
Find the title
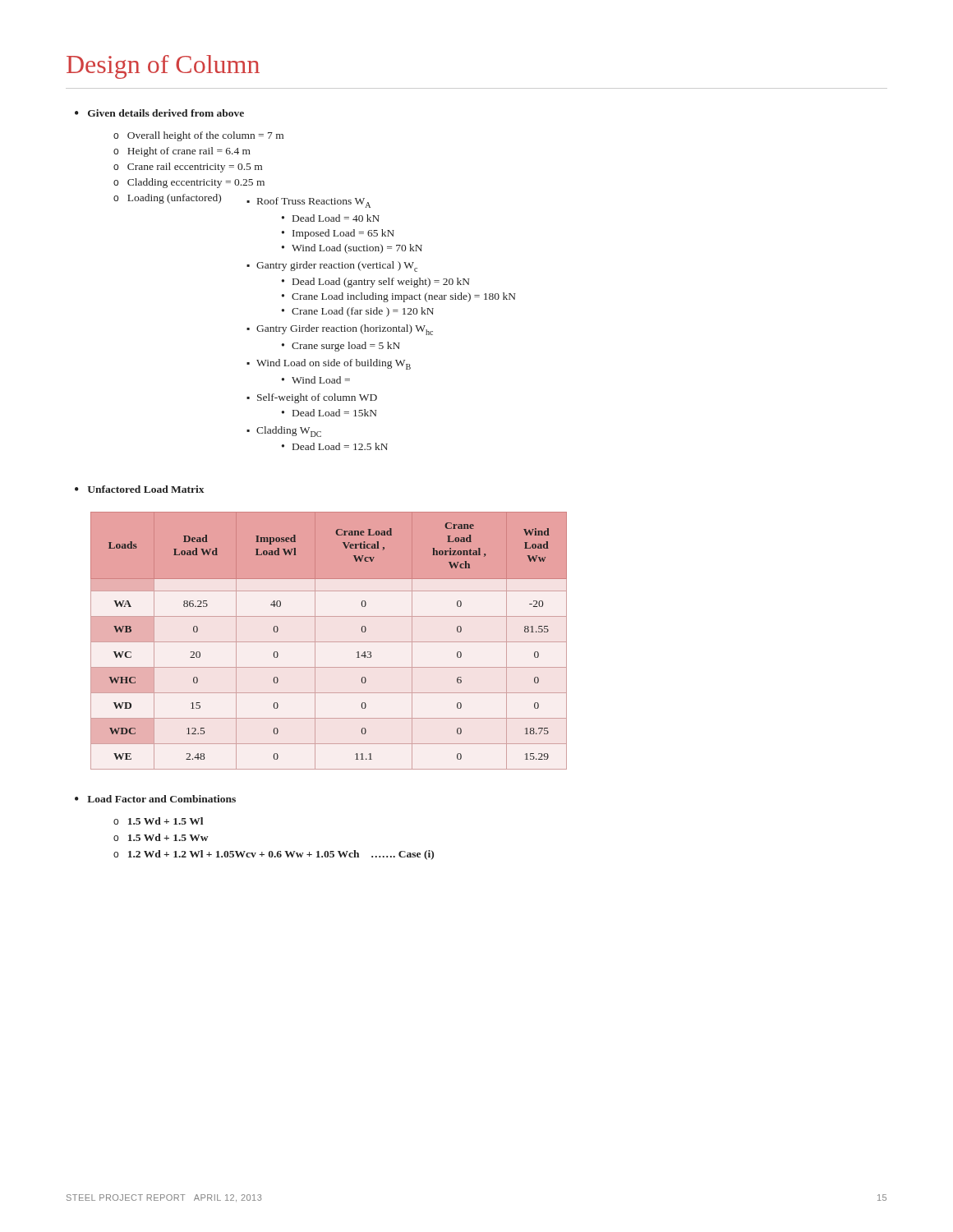pos(476,64)
